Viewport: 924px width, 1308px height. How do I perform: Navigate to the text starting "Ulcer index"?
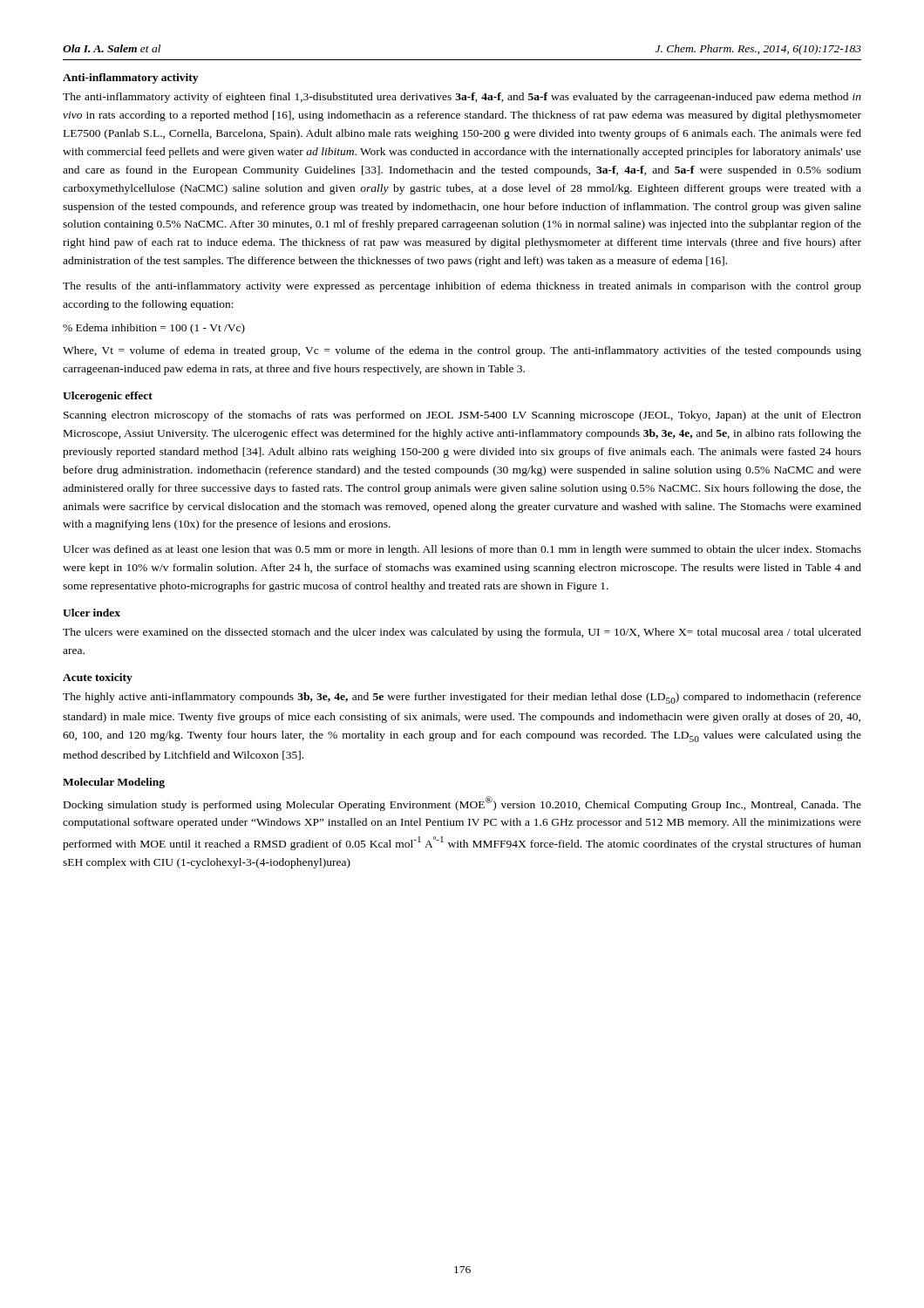[92, 613]
